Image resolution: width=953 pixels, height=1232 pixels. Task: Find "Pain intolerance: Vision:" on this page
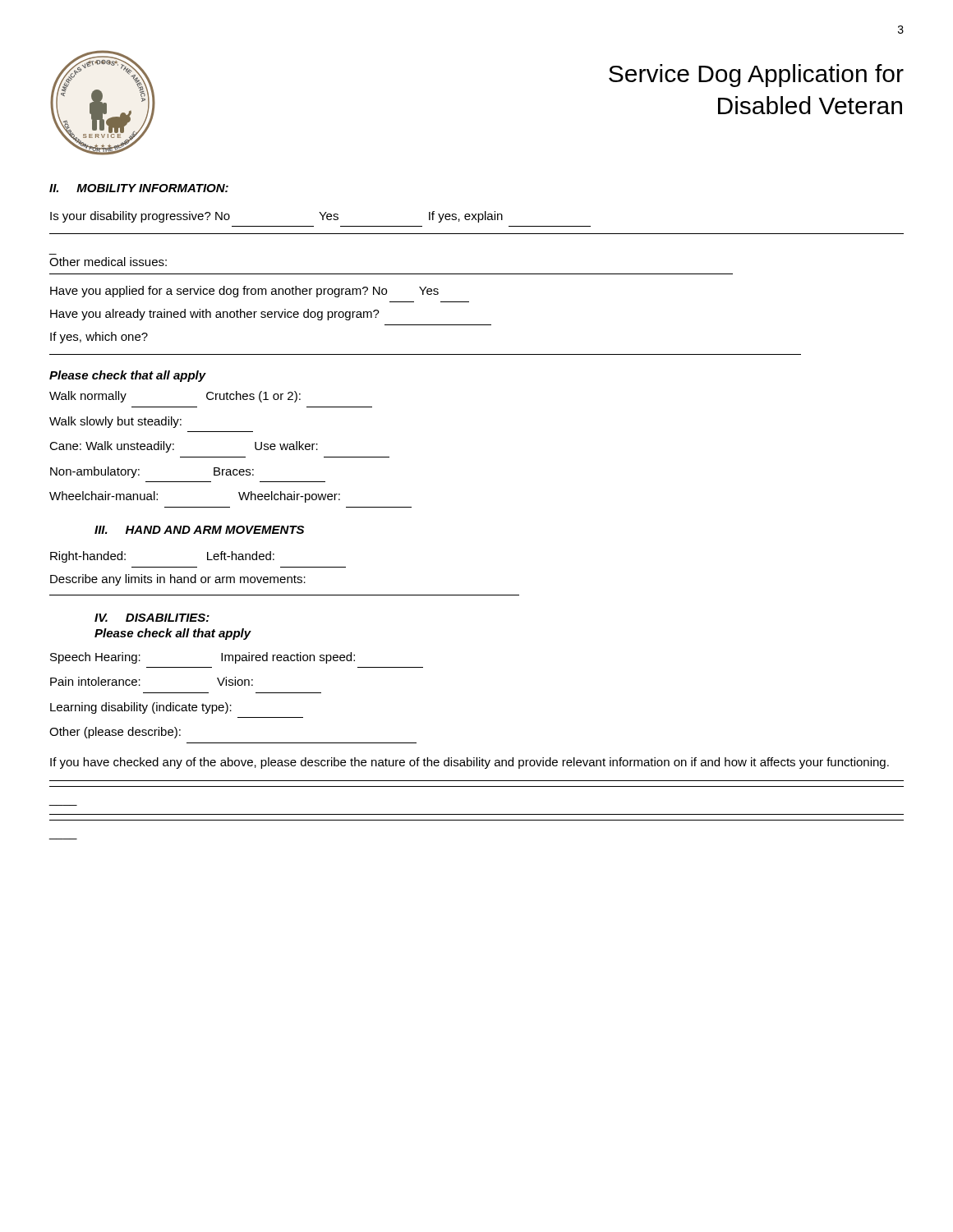[x=185, y=682]
